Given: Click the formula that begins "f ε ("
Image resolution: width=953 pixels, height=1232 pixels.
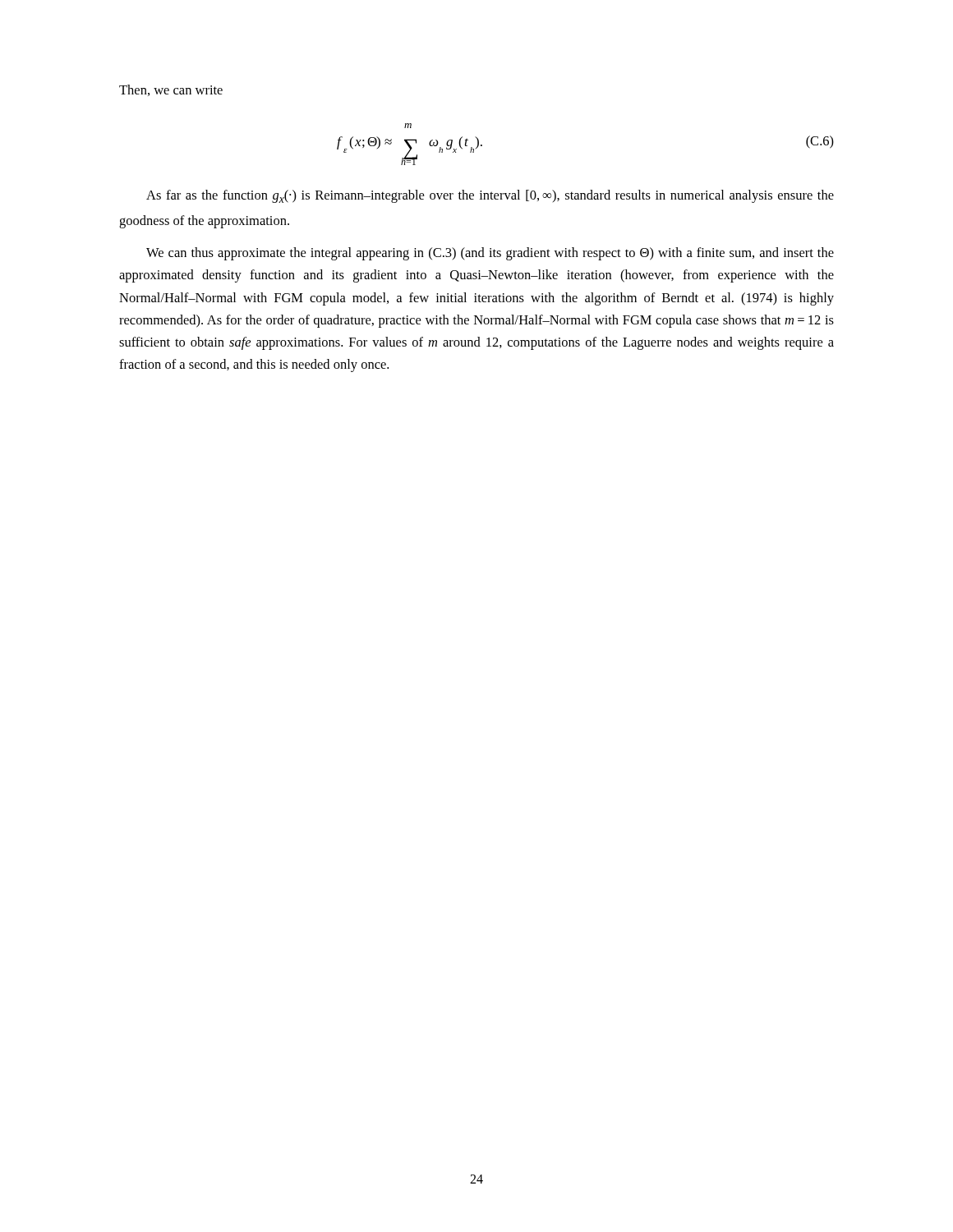Looking at the screenshot, I should click(408, 126).
